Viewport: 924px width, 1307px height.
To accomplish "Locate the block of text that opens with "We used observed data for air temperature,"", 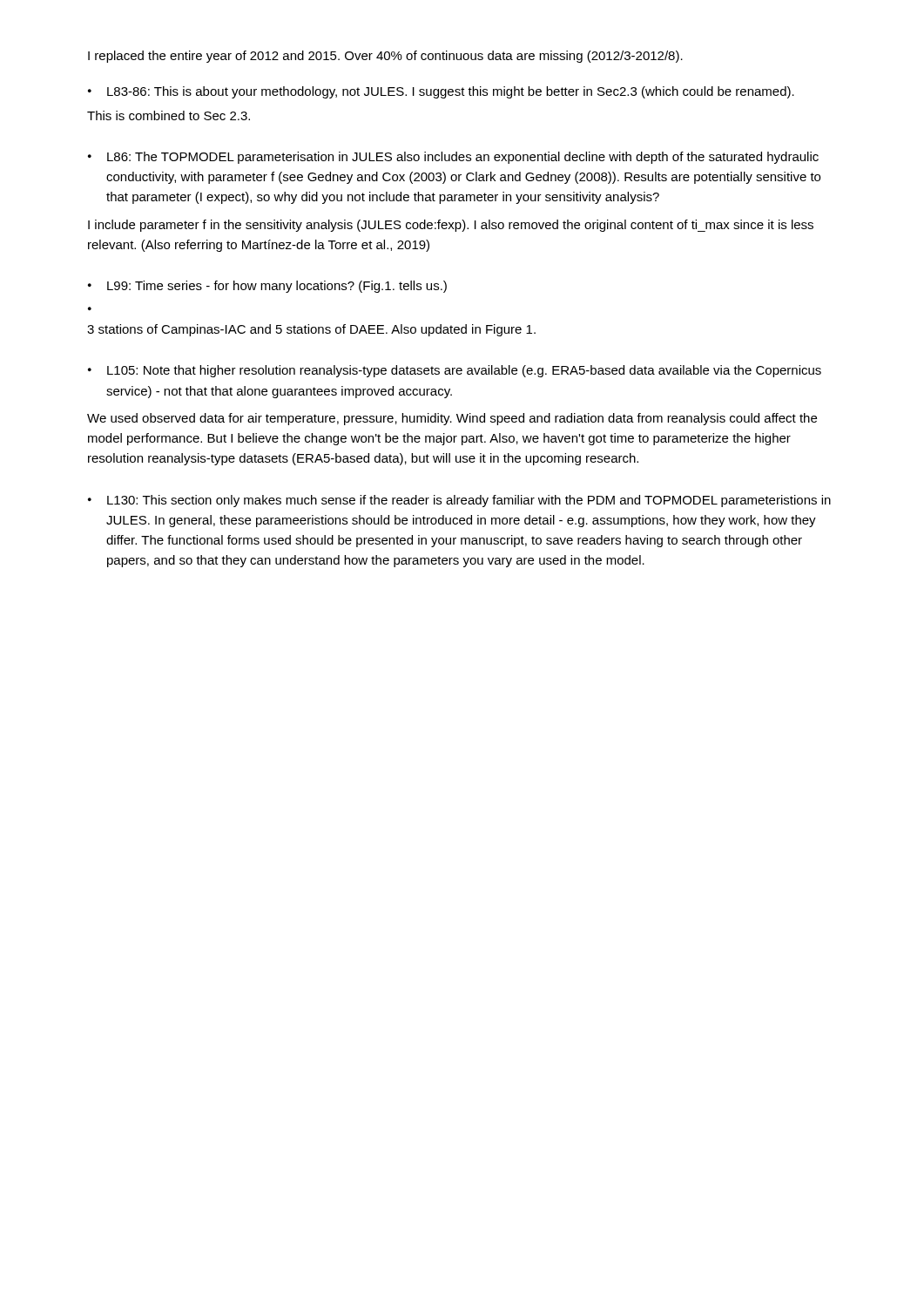I will (x=452, y=438).
